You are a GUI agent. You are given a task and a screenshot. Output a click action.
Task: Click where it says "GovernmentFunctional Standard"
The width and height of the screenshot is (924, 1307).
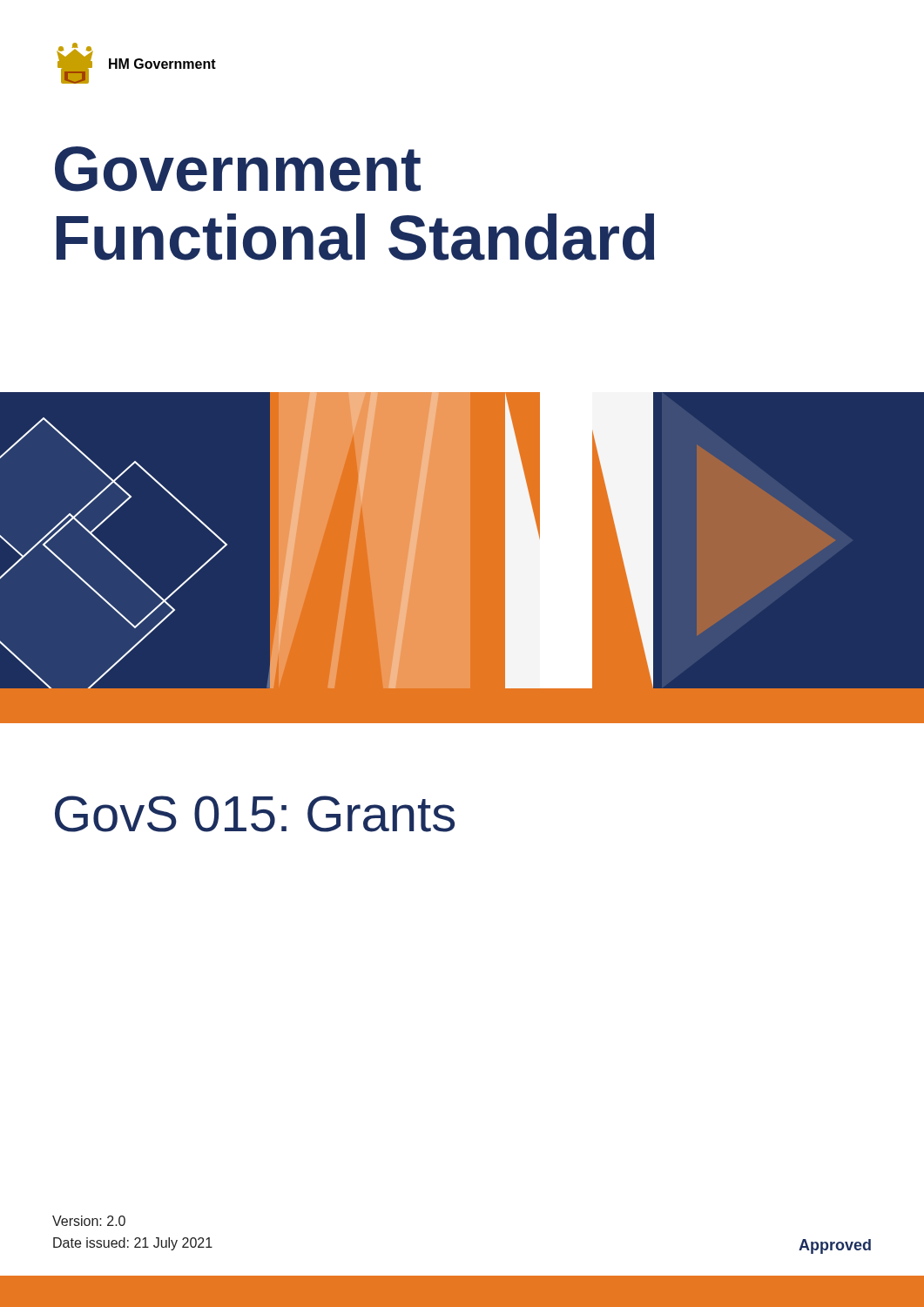coord(355,204)
